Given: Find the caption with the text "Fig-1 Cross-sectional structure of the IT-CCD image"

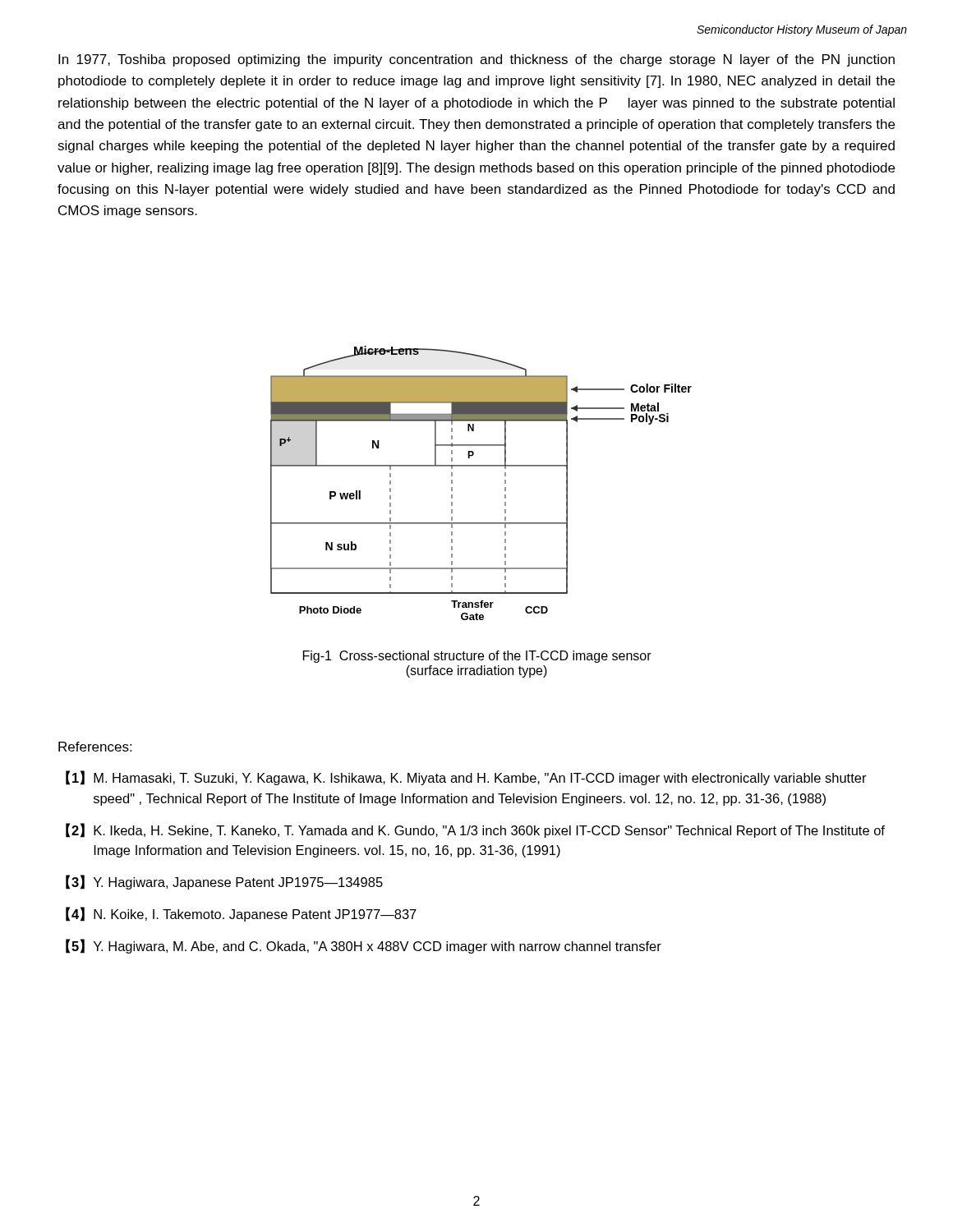Looking at the screenshot, I should pyautogui.click(x=476, y=663).
